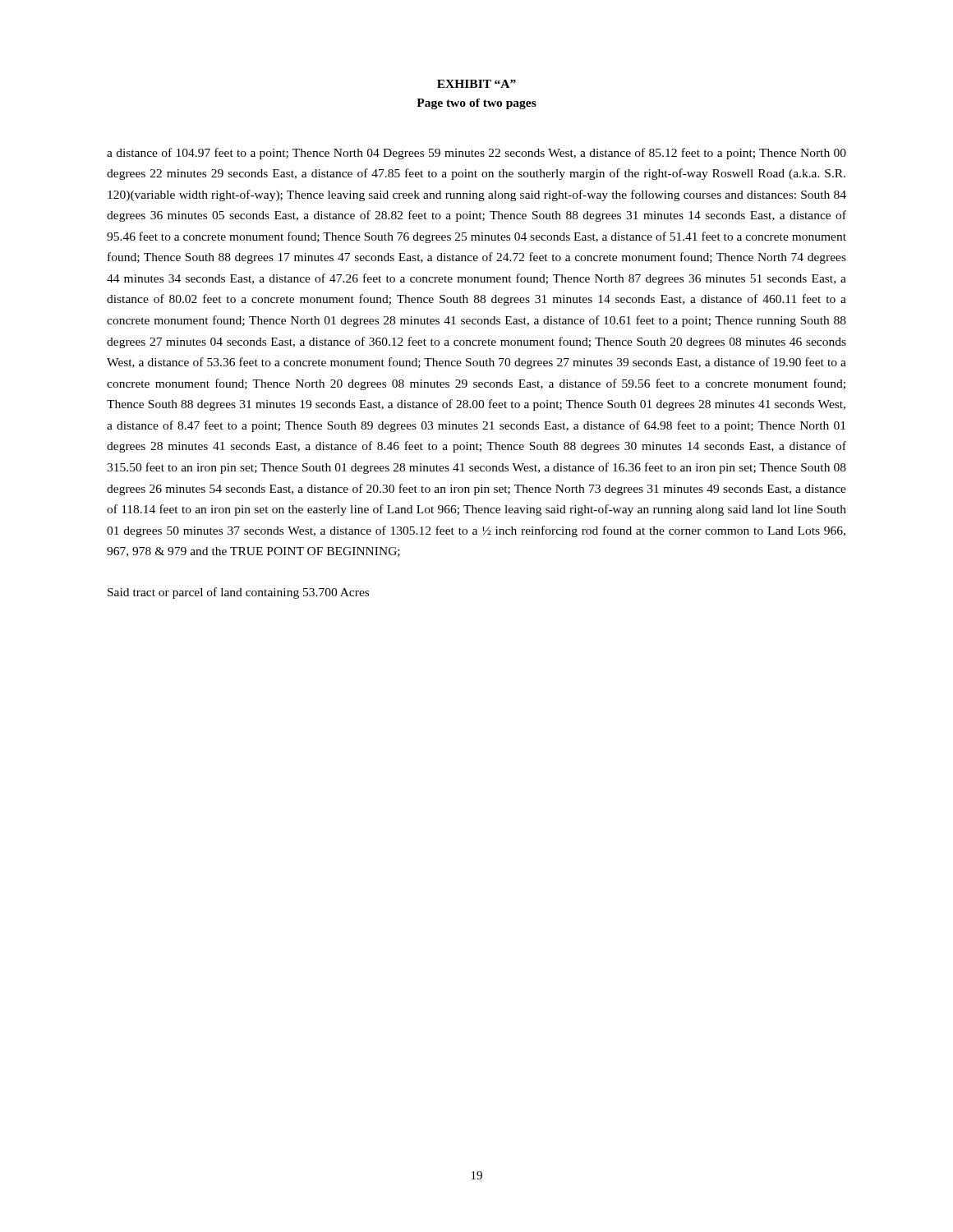Find the region starting "a distance of 104.97 feet to"
Viewport: 953px width, 1232px height.
pyautogui.click(x=476, y=351)
